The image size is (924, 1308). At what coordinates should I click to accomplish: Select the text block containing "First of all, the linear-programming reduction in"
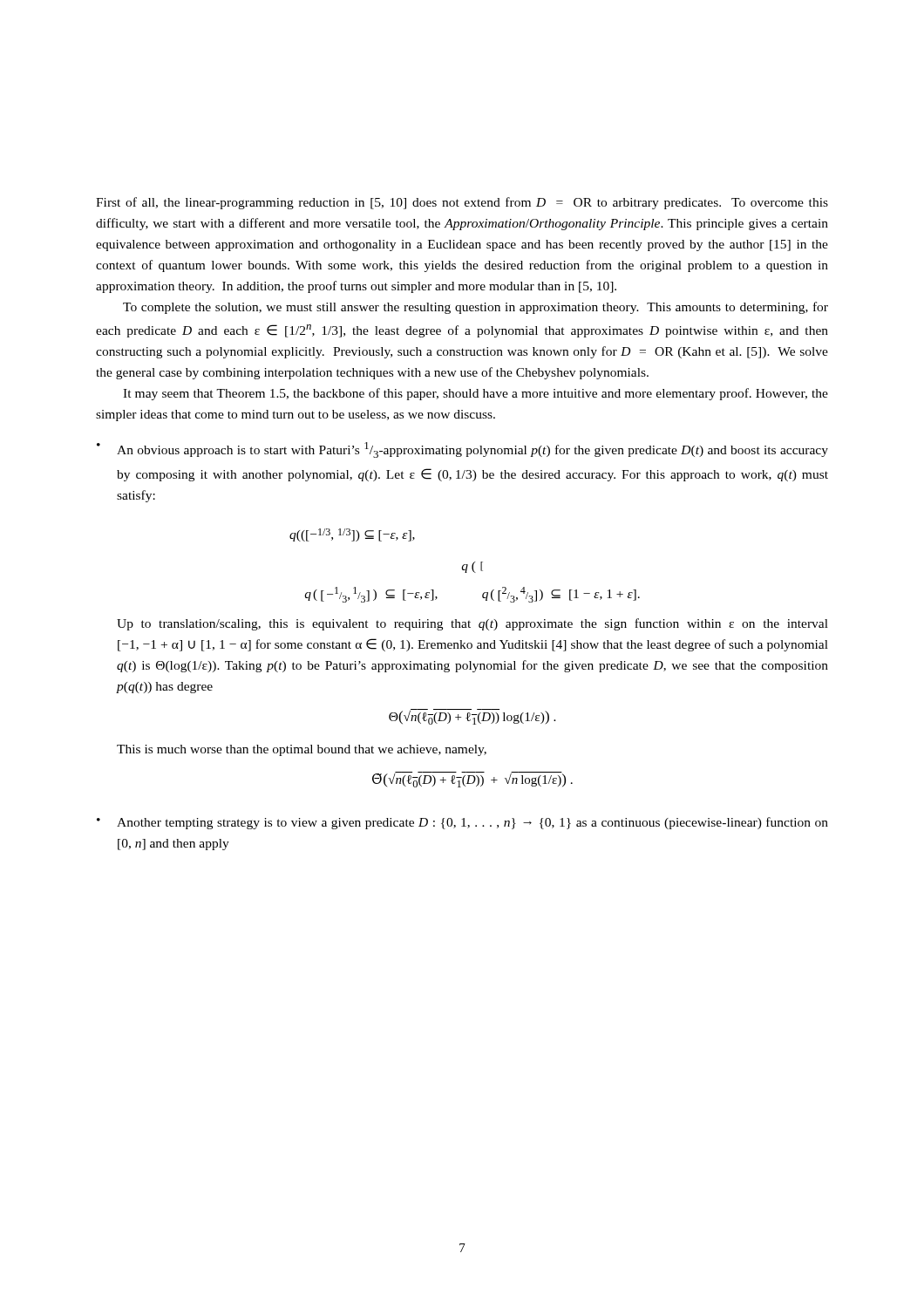462,244
